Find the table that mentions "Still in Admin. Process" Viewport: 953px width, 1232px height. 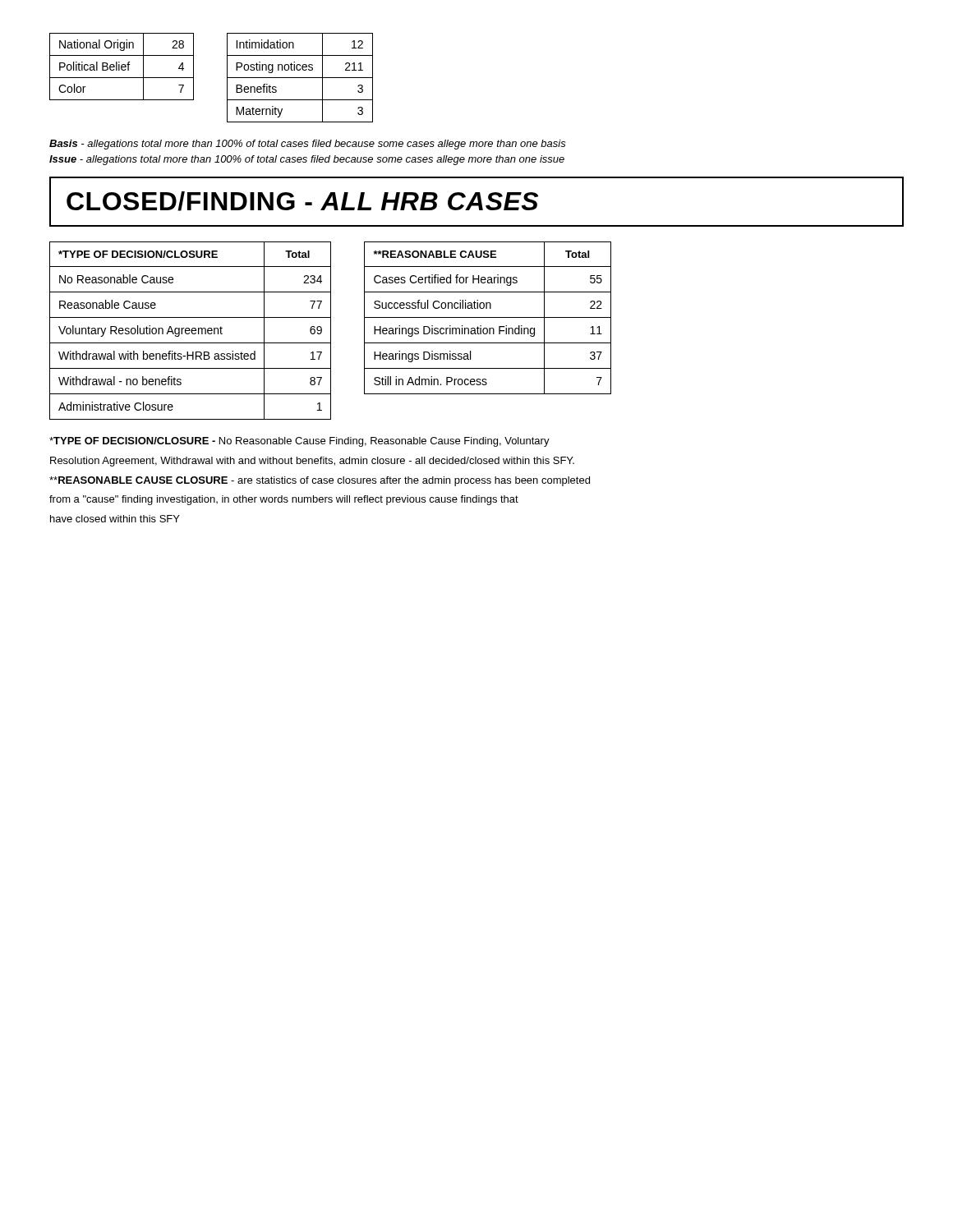click(488, 318)
